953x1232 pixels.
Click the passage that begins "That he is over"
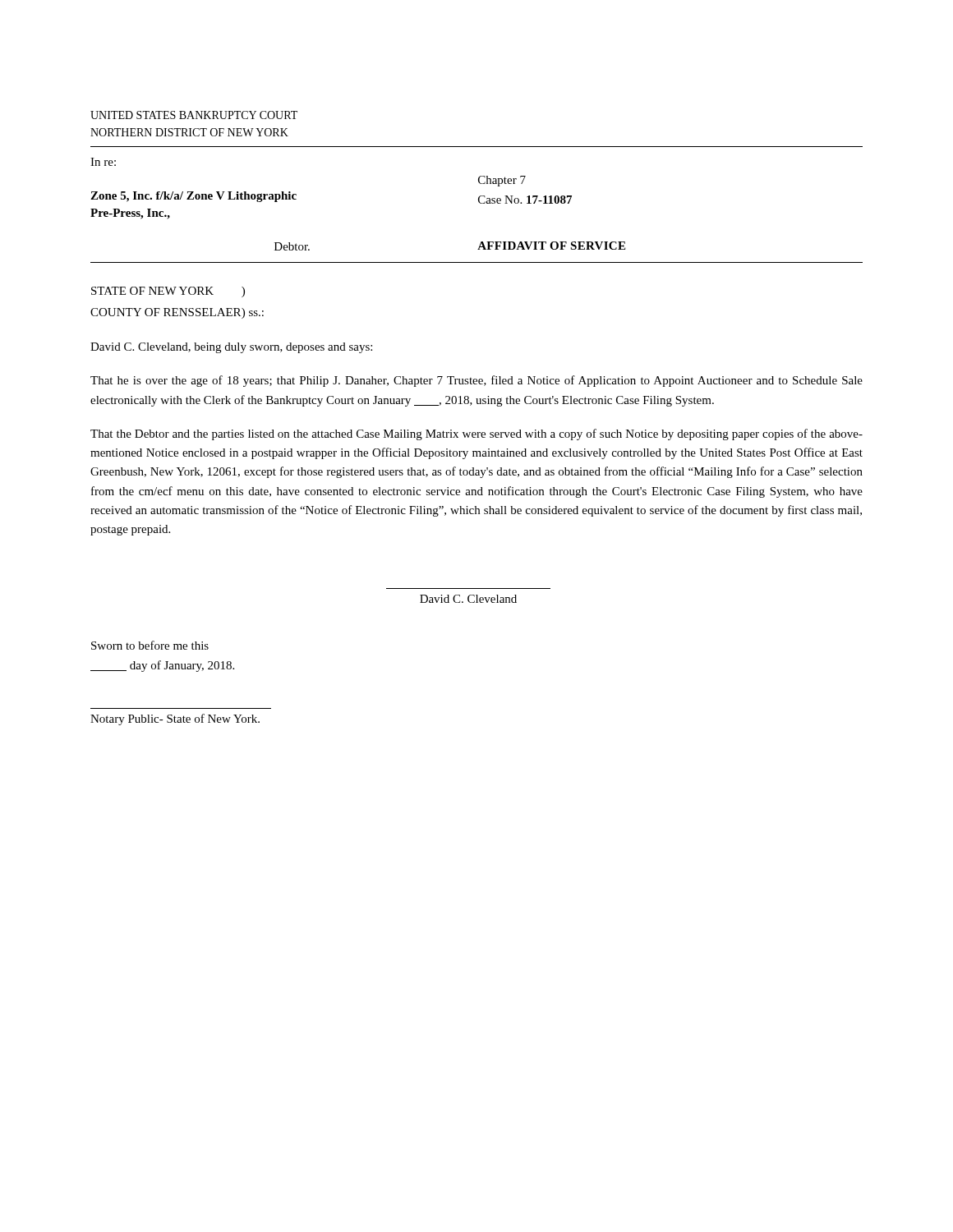pyautogui.click(x=476, y=390)
